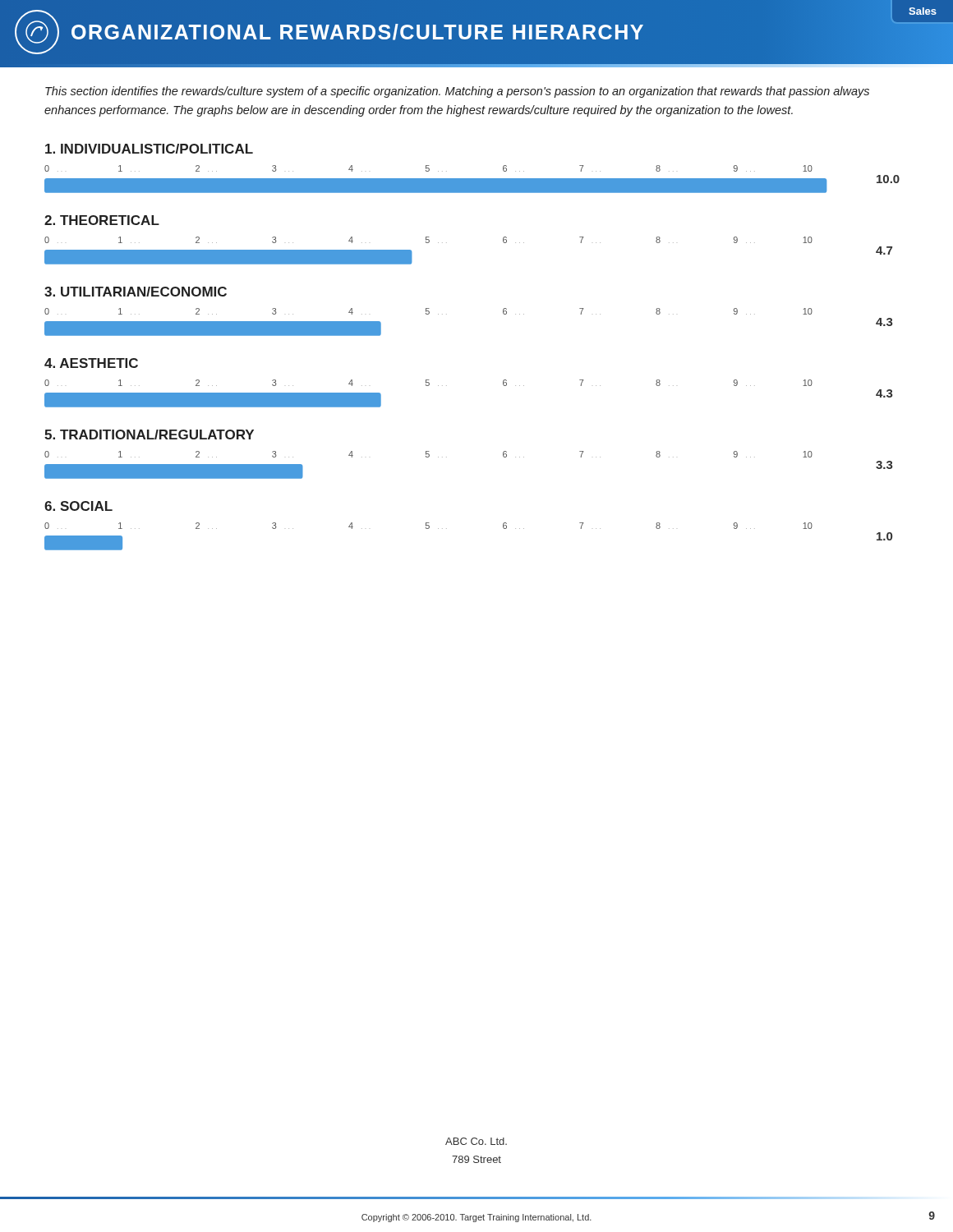The height and width of the screenshot is (1232, 953).
Task: Click on the region starting "3. UTILITARIAN/ECONOMIC"
Action: click(x=136, y=292)
